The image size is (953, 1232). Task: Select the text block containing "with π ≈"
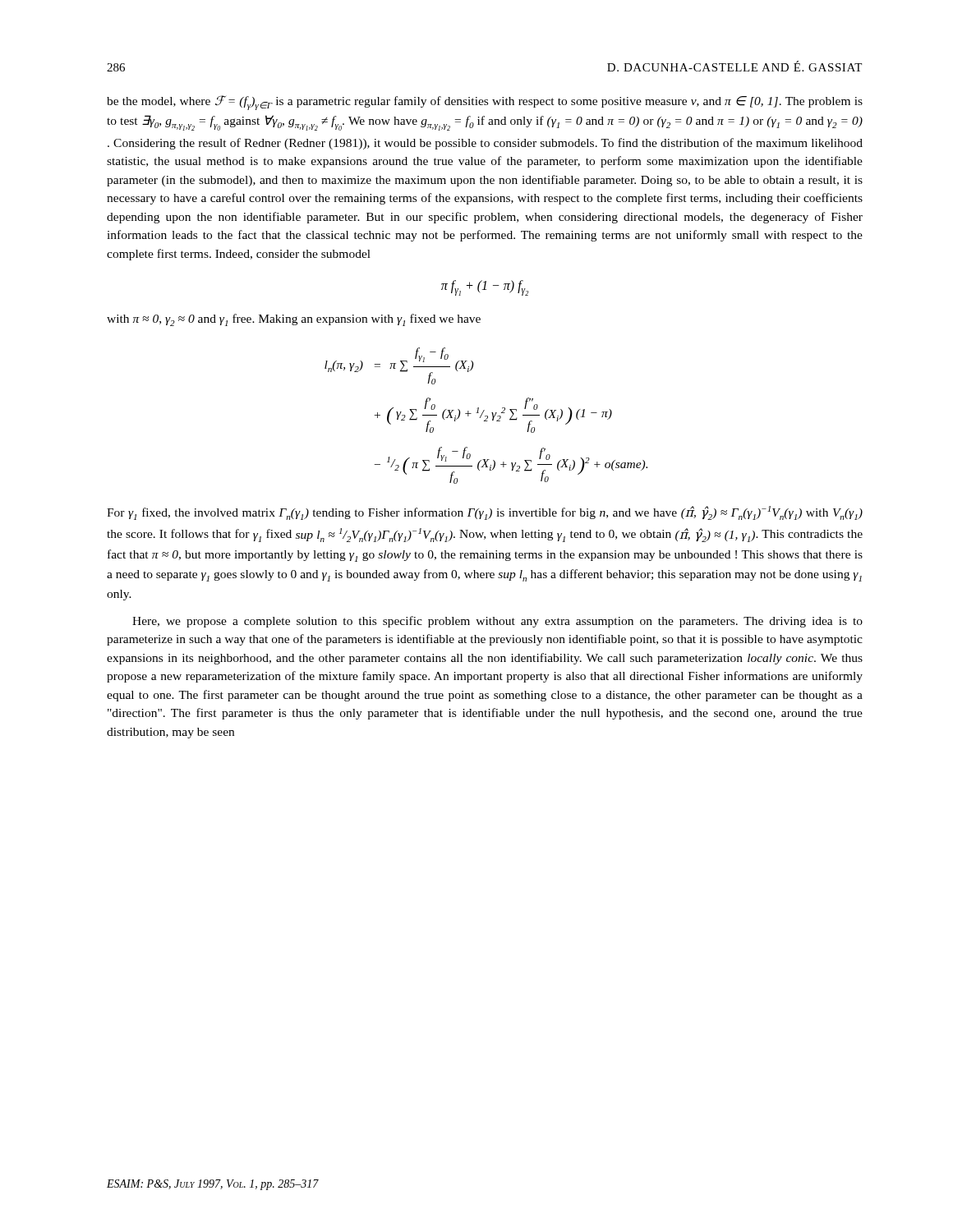tap(485, 319)
